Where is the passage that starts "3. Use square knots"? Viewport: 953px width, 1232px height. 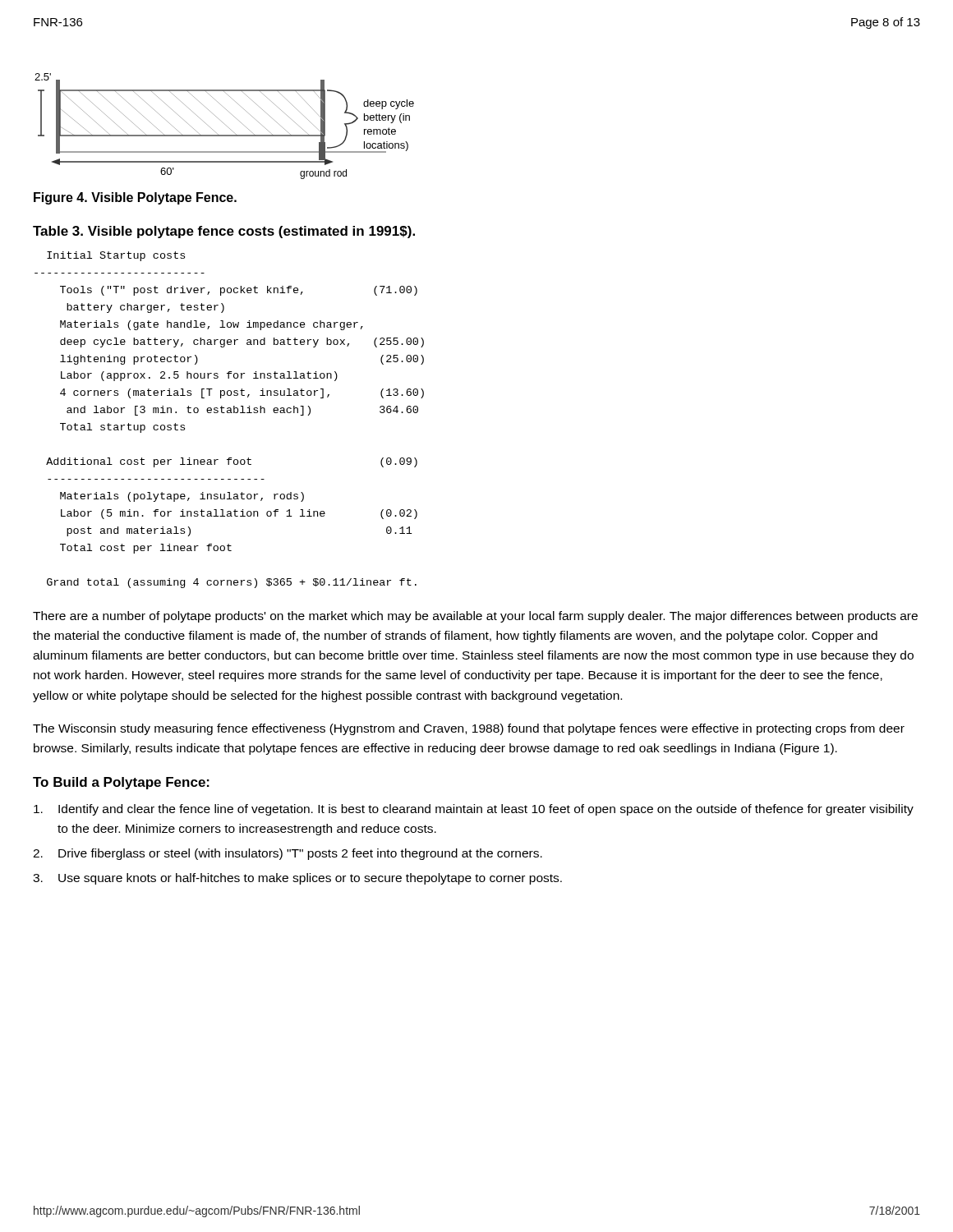point(298,878)
